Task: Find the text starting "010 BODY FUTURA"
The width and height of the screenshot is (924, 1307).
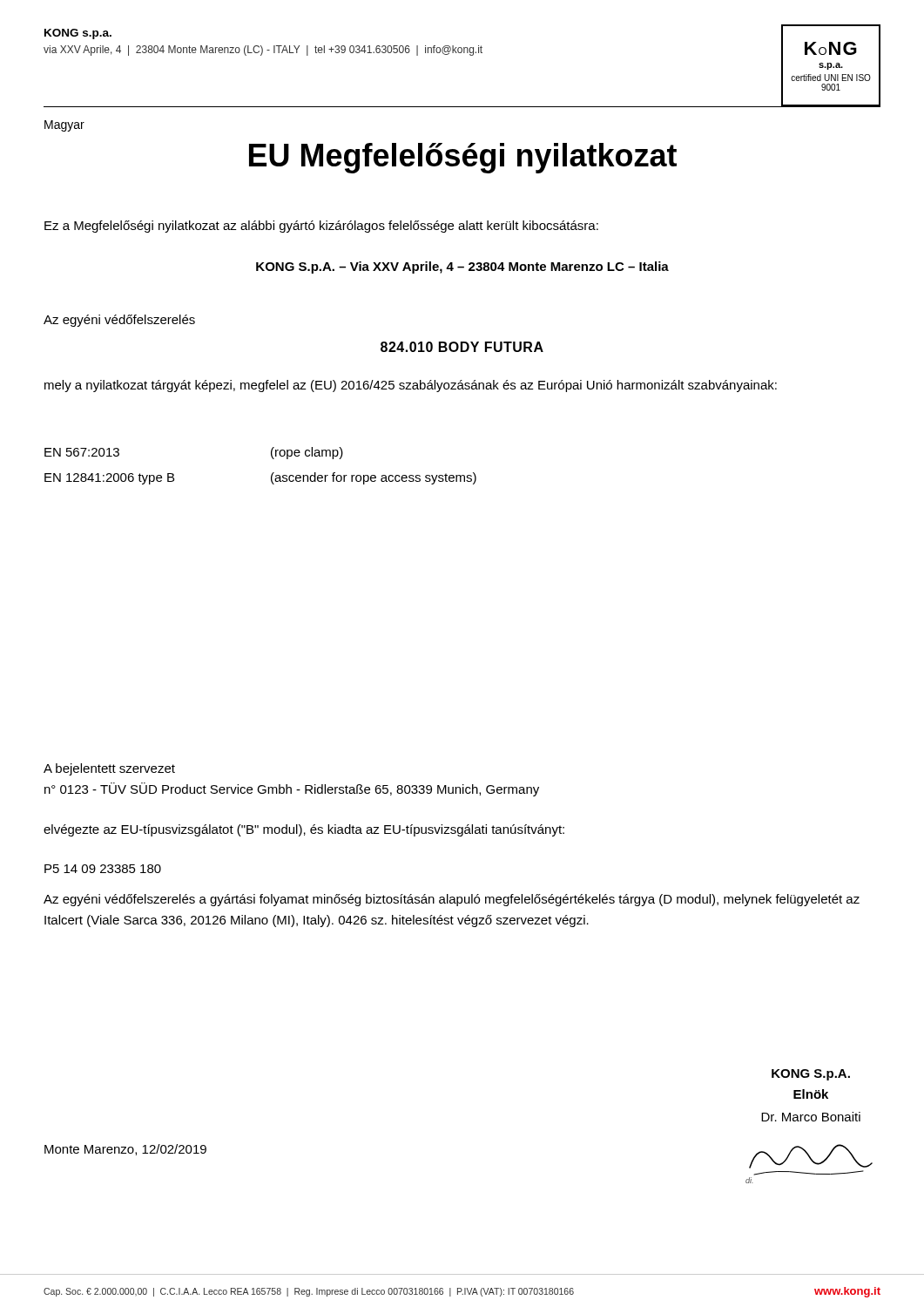Action: [462, 347]
